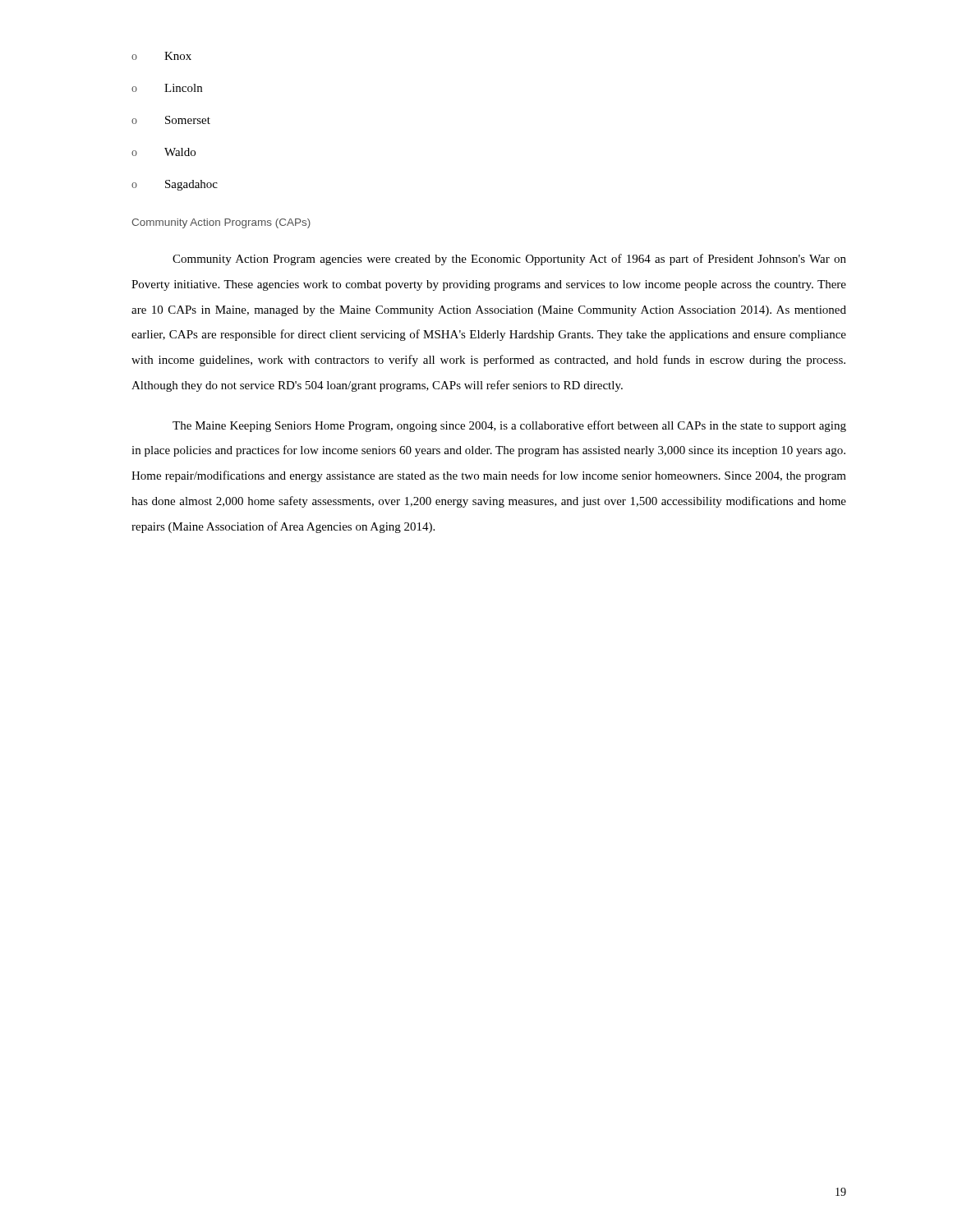Find "o Knox" on this page
This screenshot has width=953, height=1232.
coord(162,56)
